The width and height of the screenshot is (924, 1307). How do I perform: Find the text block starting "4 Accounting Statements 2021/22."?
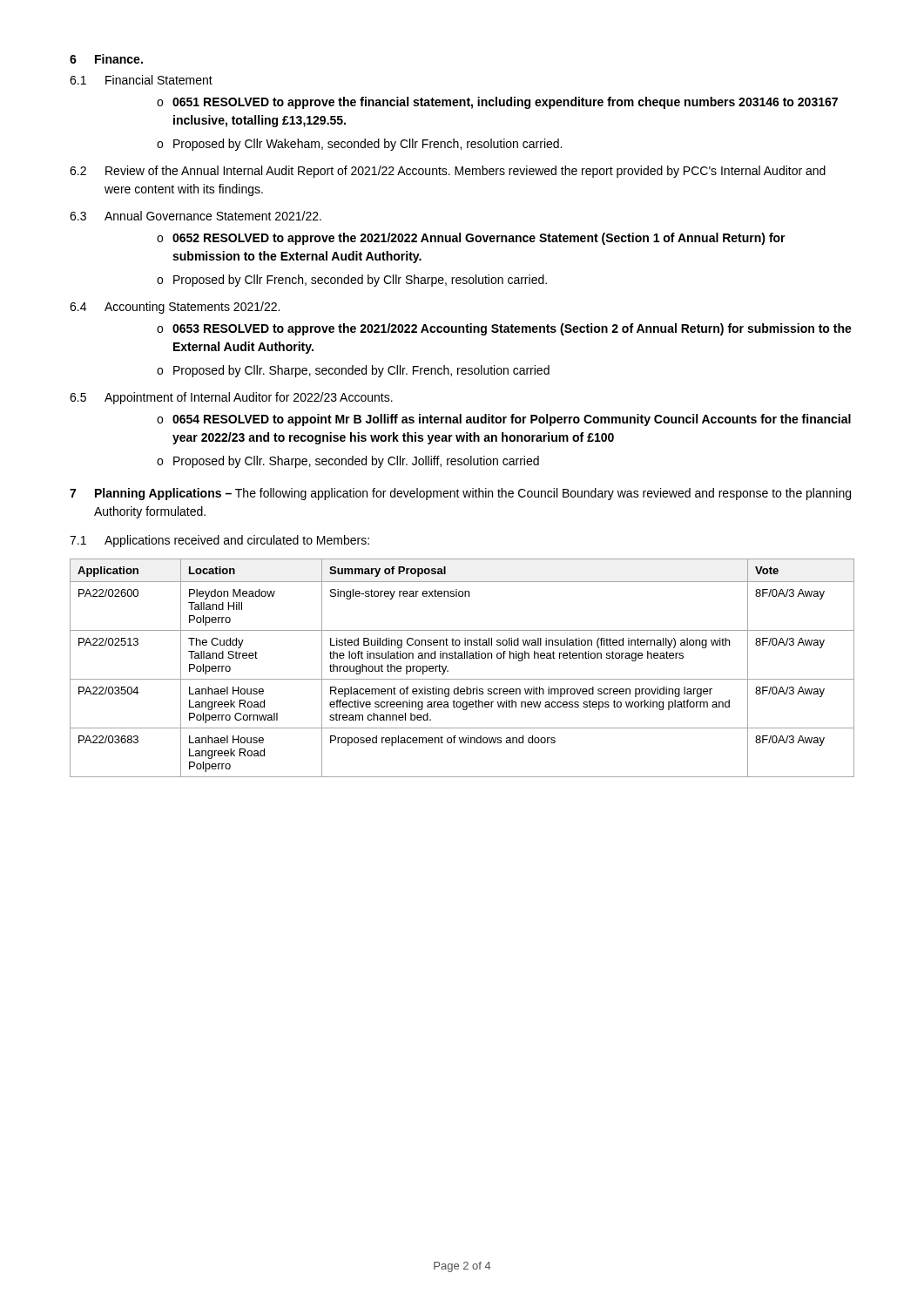coord(175,308)
